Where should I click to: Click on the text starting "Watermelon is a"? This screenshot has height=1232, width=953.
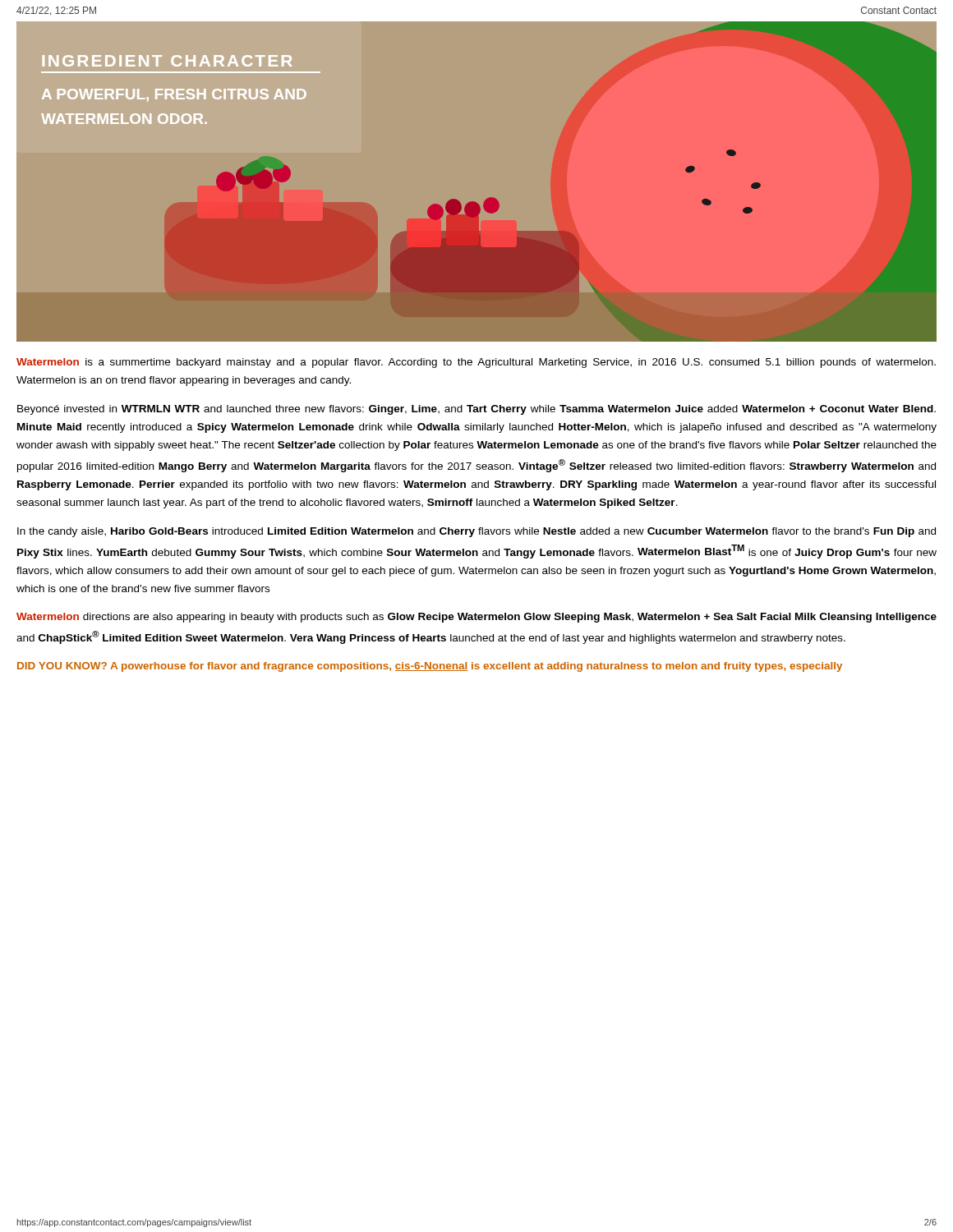click(x=476, y=371)
